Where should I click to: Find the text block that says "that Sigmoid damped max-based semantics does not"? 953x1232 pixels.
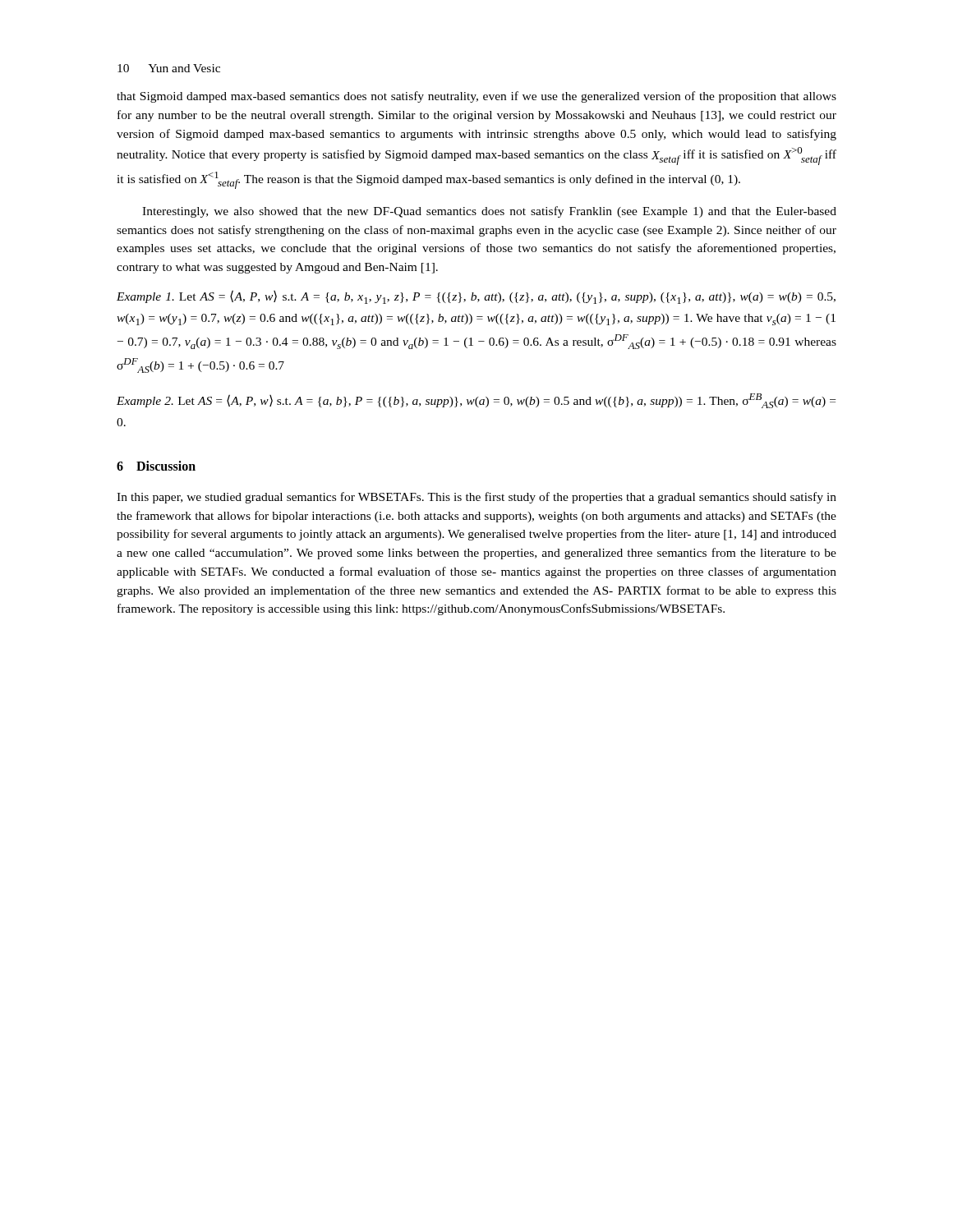(x=476, y=139)
